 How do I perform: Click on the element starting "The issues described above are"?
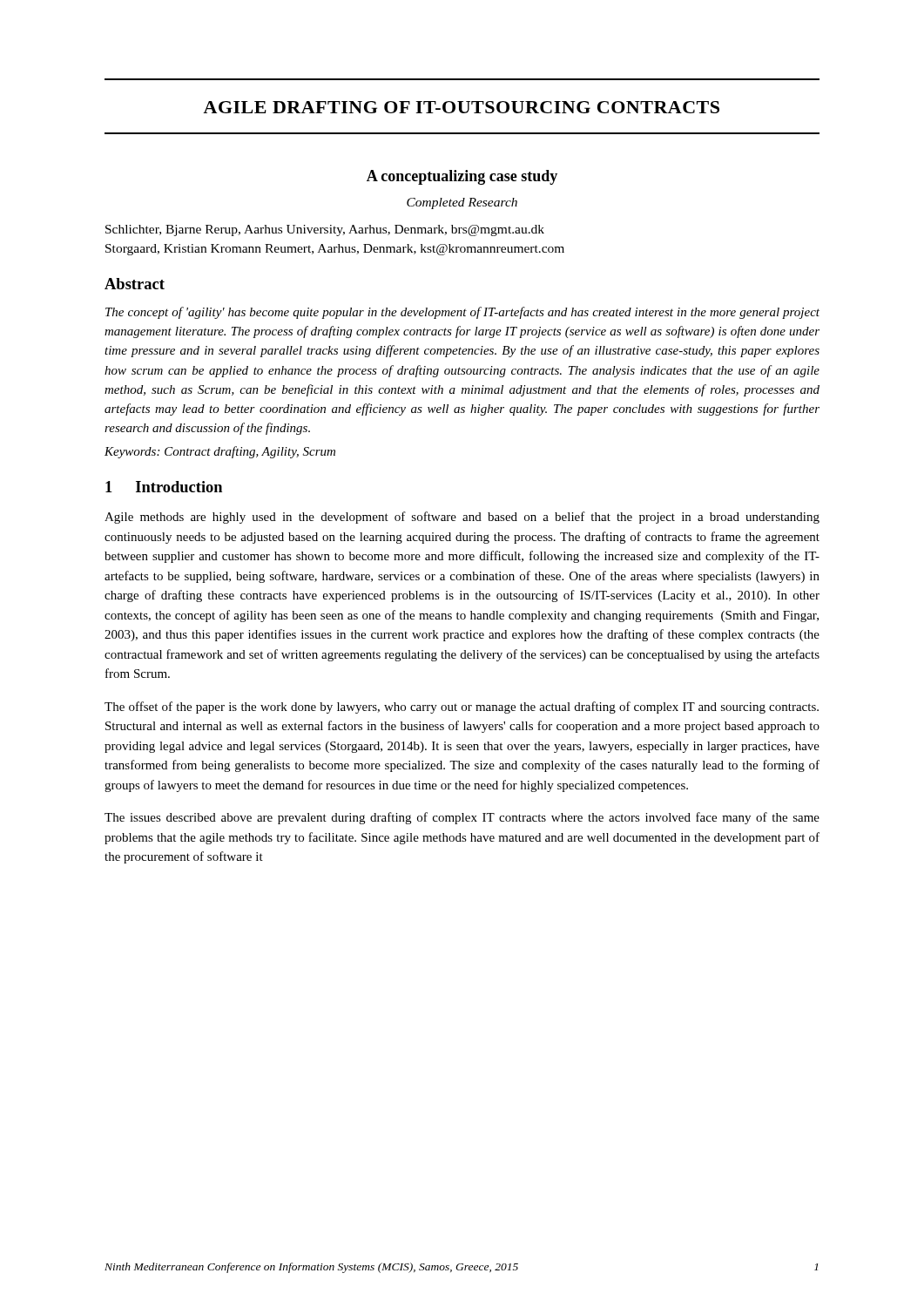tap(462, 837)
